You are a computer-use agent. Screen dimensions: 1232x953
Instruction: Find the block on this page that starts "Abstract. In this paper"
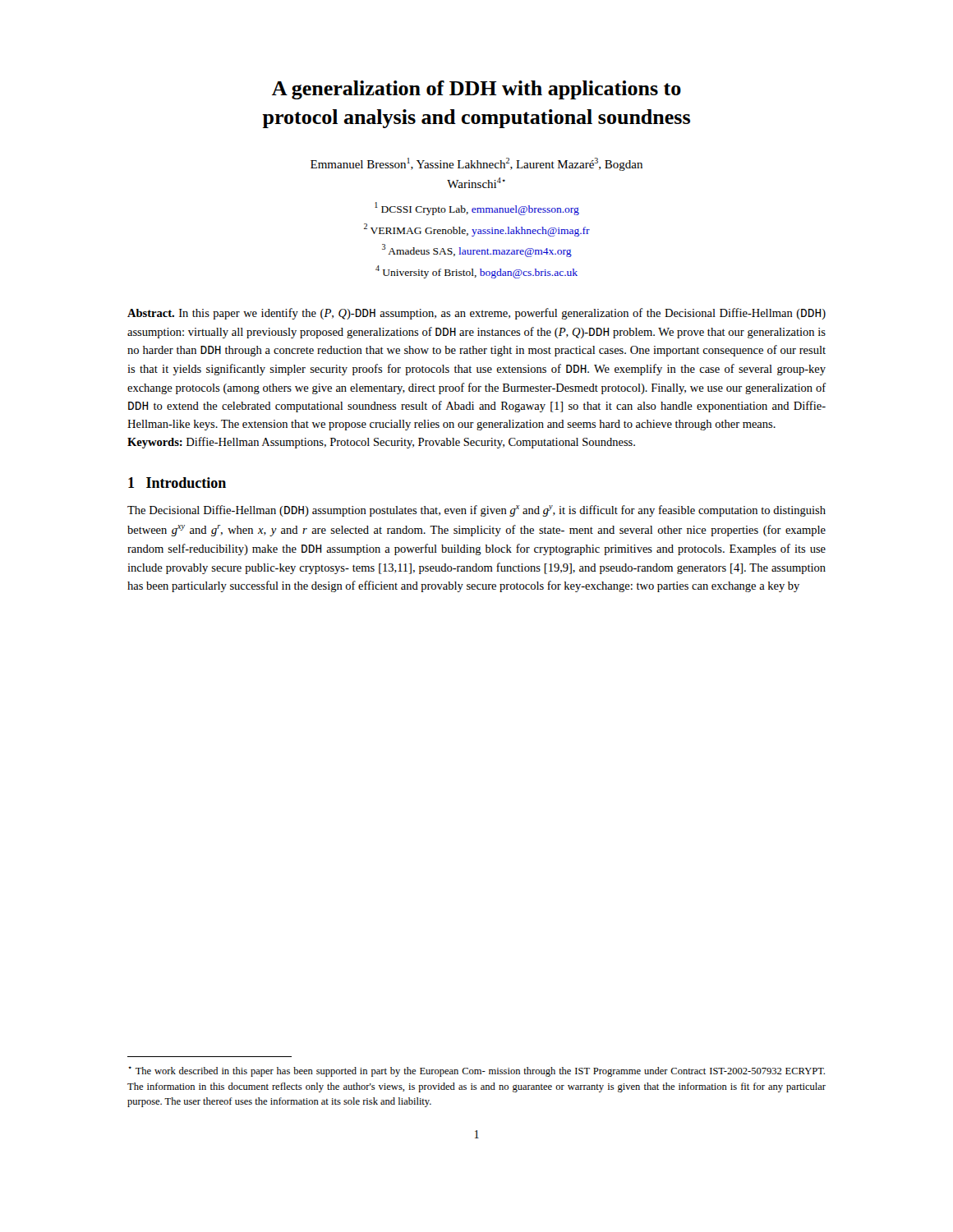pyautogui.click(x=476, y=377)
